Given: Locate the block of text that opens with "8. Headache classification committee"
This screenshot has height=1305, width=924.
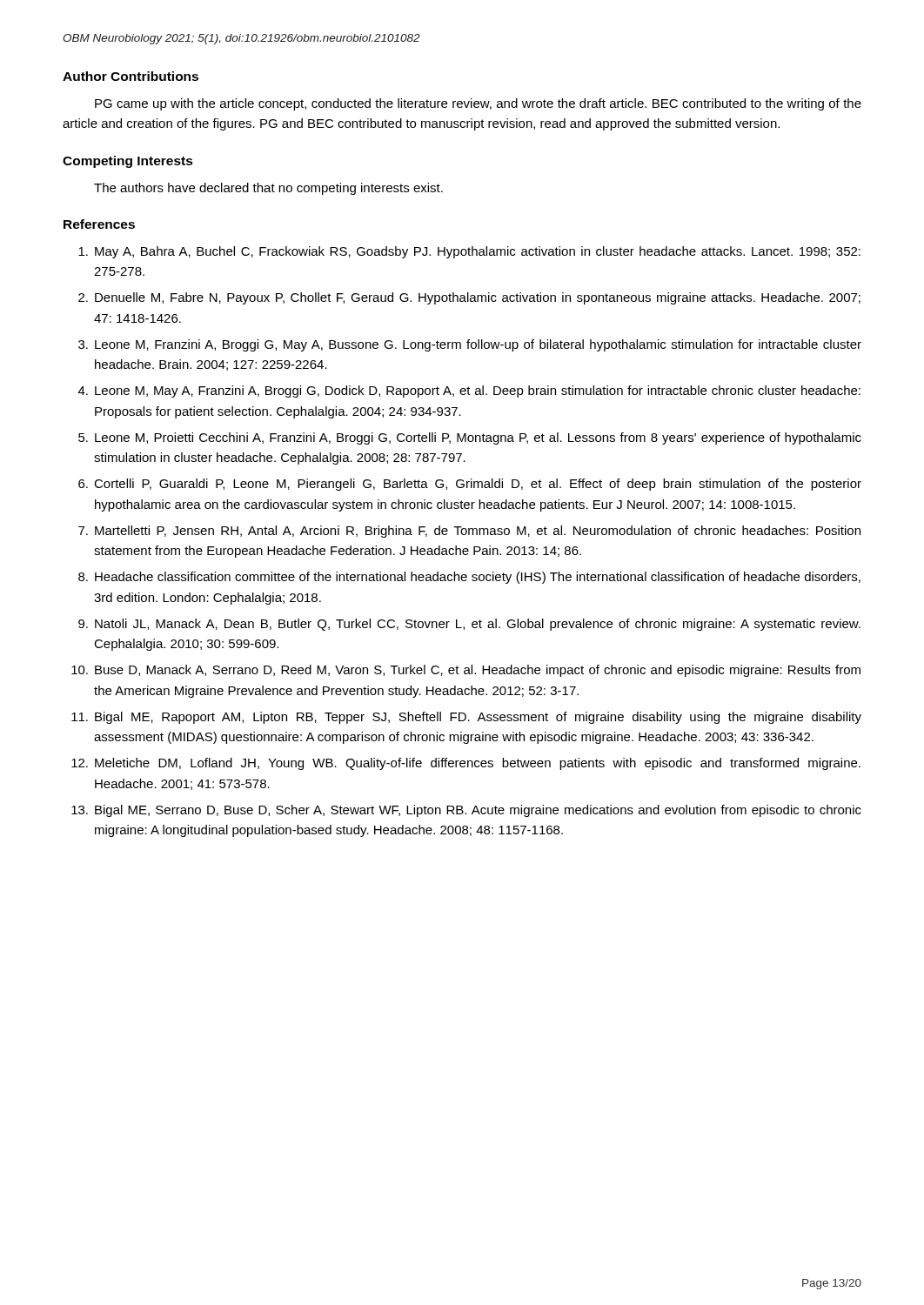Looking at the screenshot, I should coord(462,587).
